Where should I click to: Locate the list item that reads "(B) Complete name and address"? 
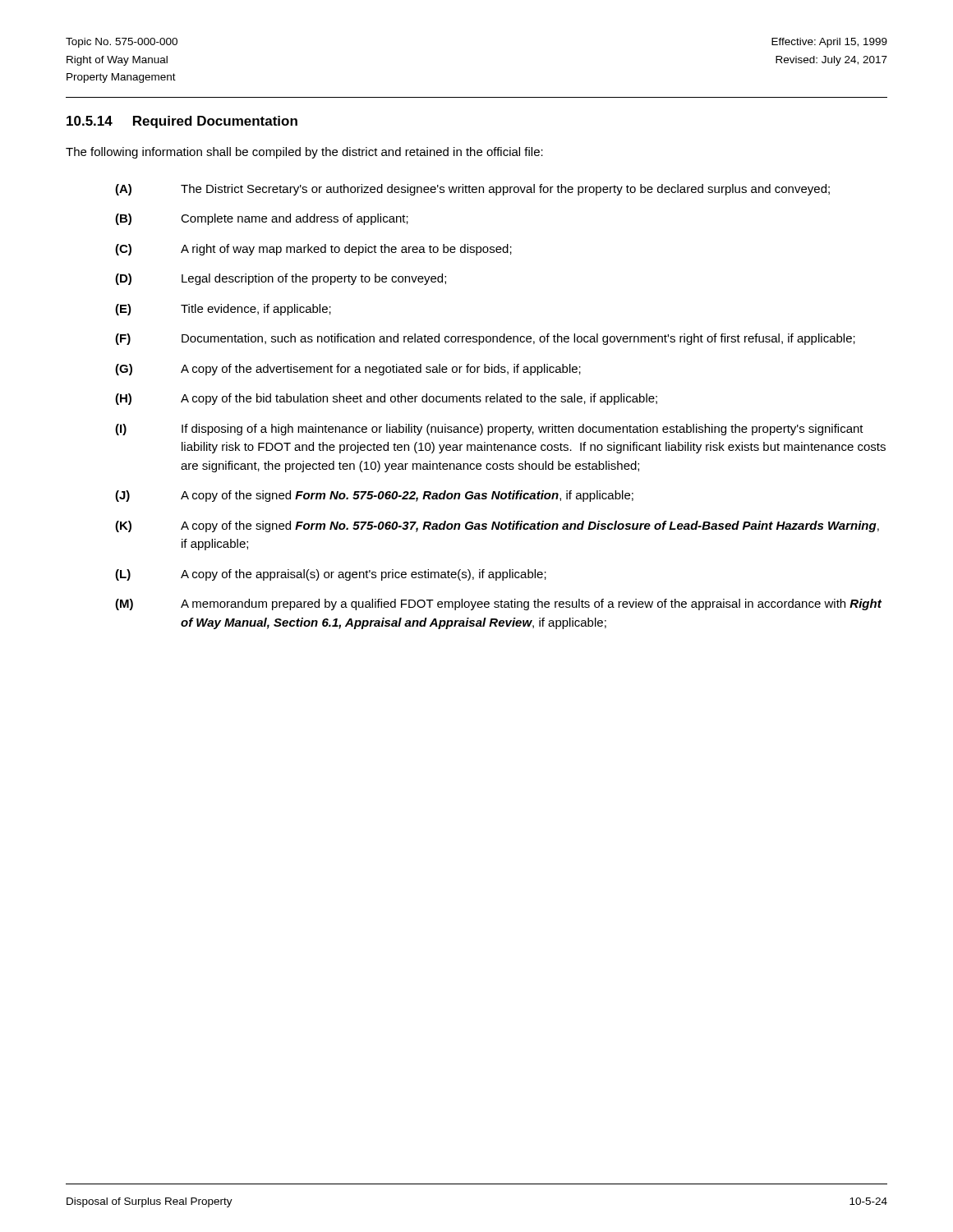[262, 219]
